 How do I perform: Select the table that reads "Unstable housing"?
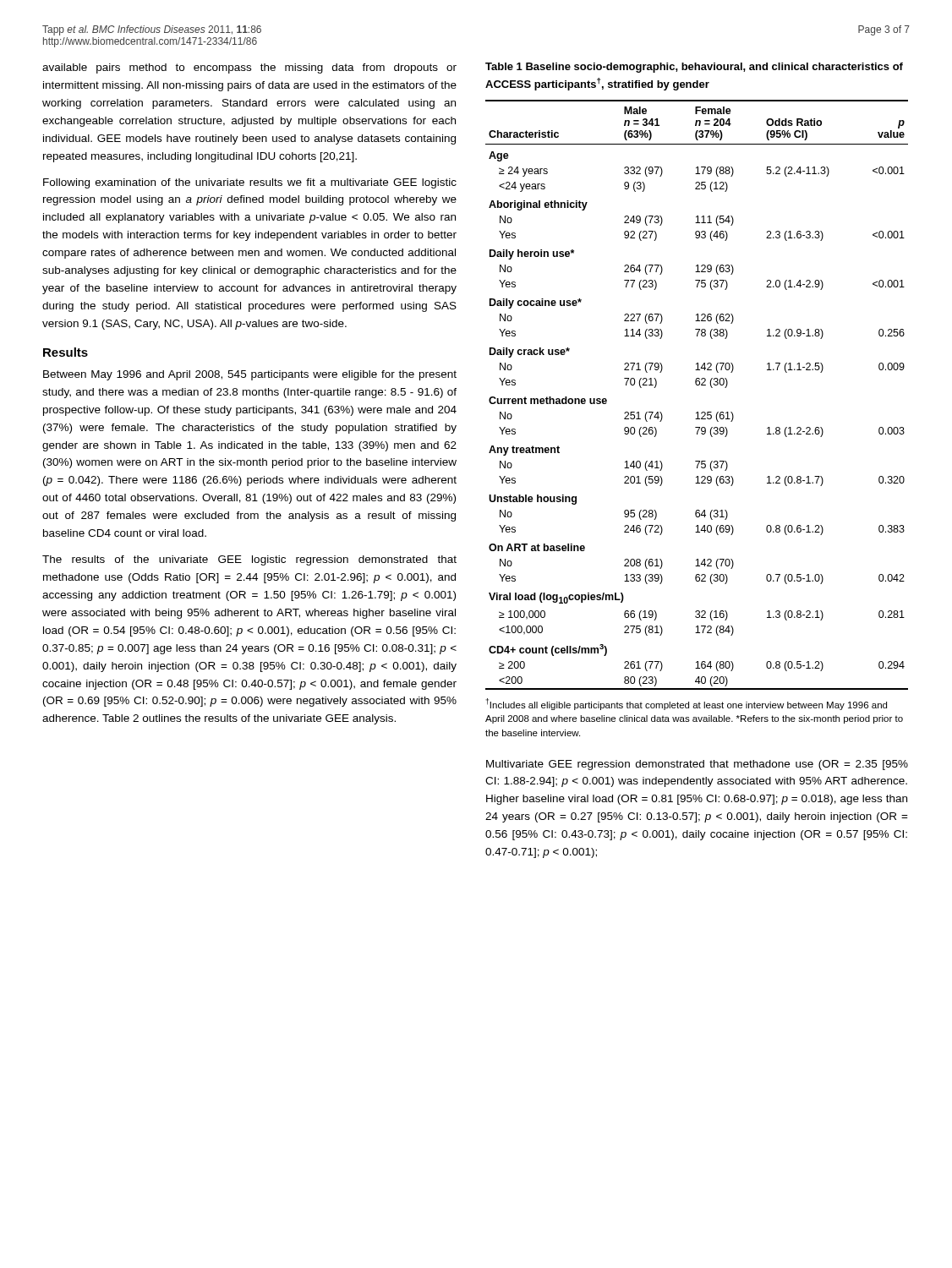pyautogui.click(x=697, y=395)
